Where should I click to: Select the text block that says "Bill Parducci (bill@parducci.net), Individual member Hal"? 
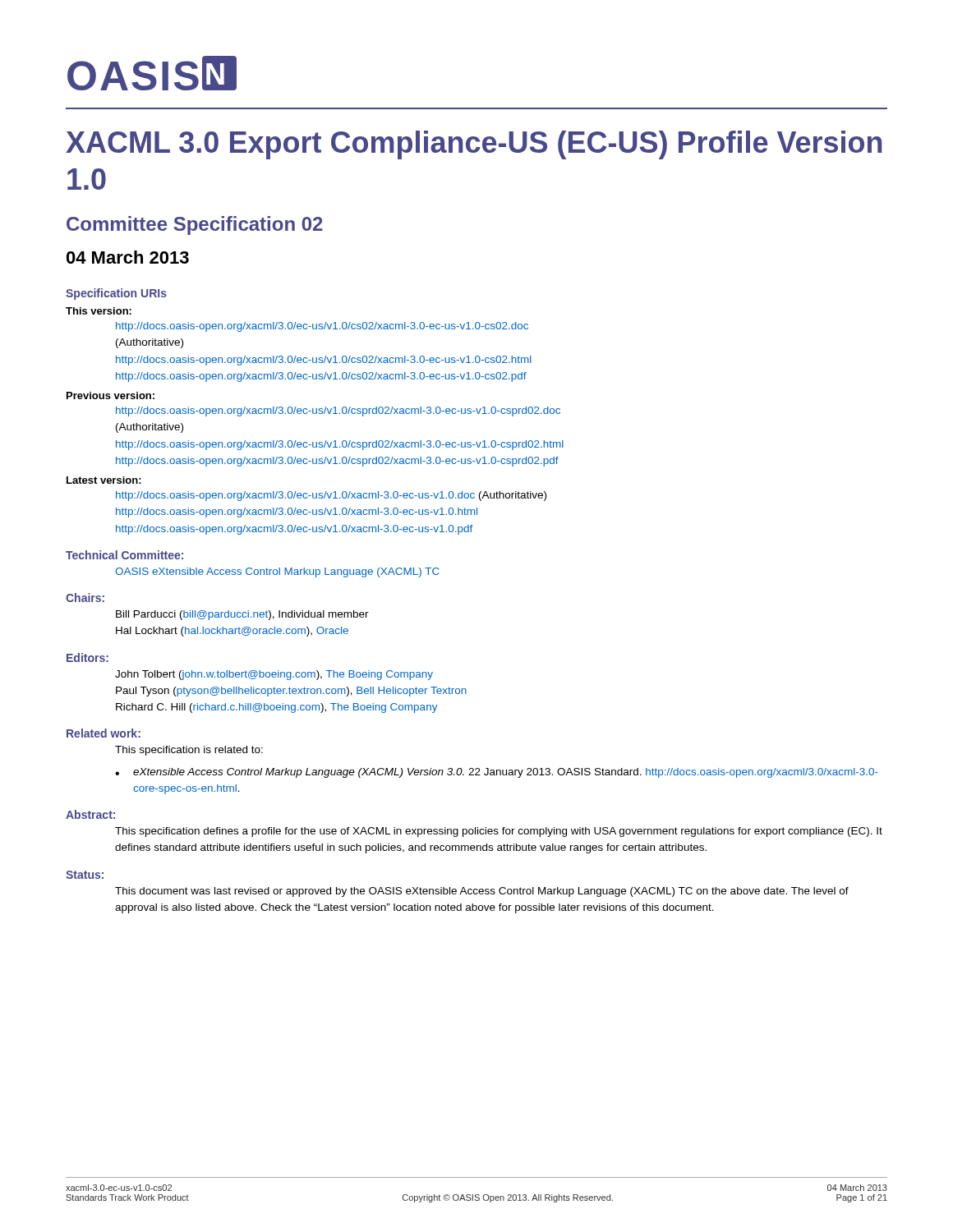click(242, 622)
